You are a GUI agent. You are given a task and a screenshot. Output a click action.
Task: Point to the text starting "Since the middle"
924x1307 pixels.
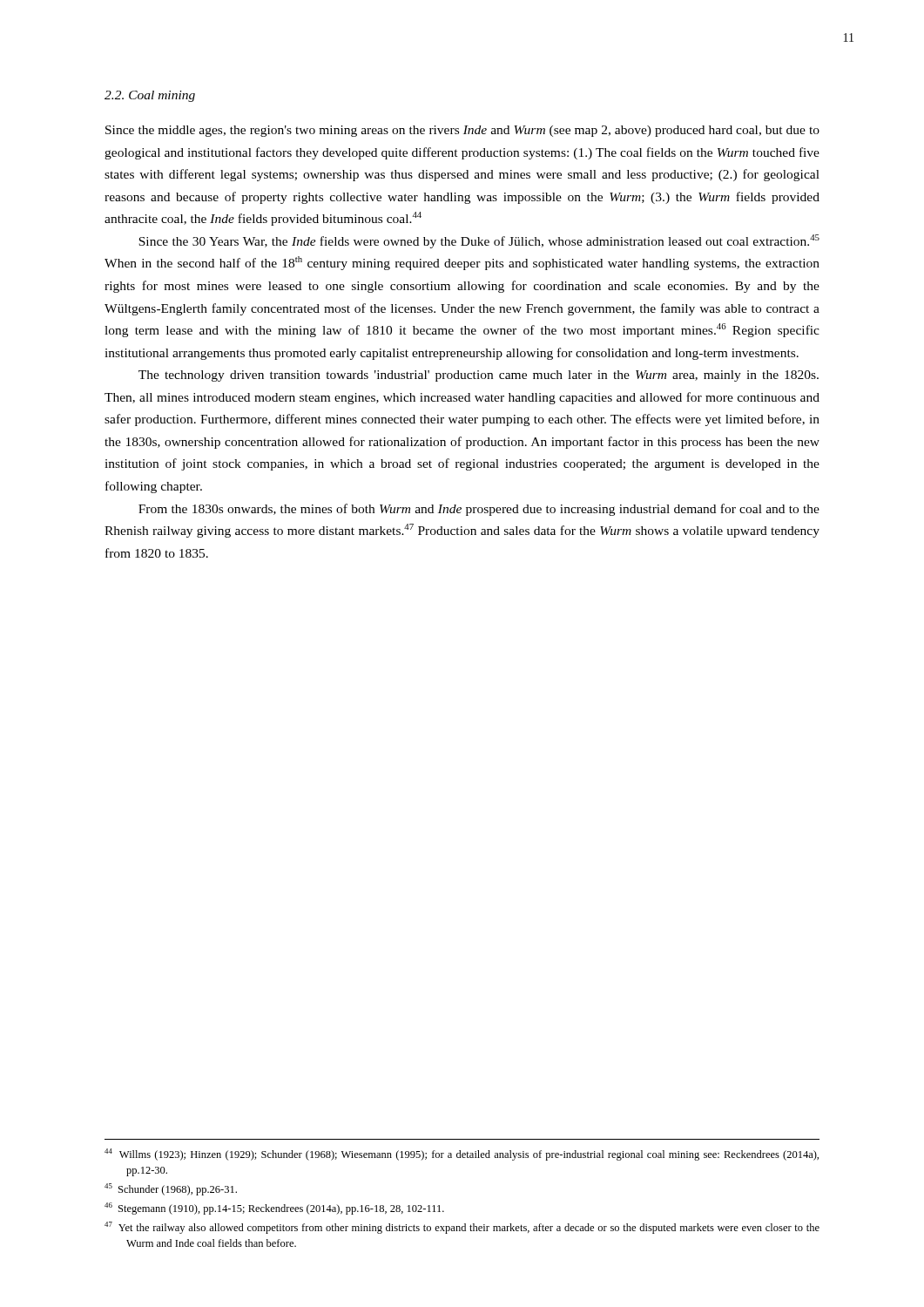(x=462, y=174)
